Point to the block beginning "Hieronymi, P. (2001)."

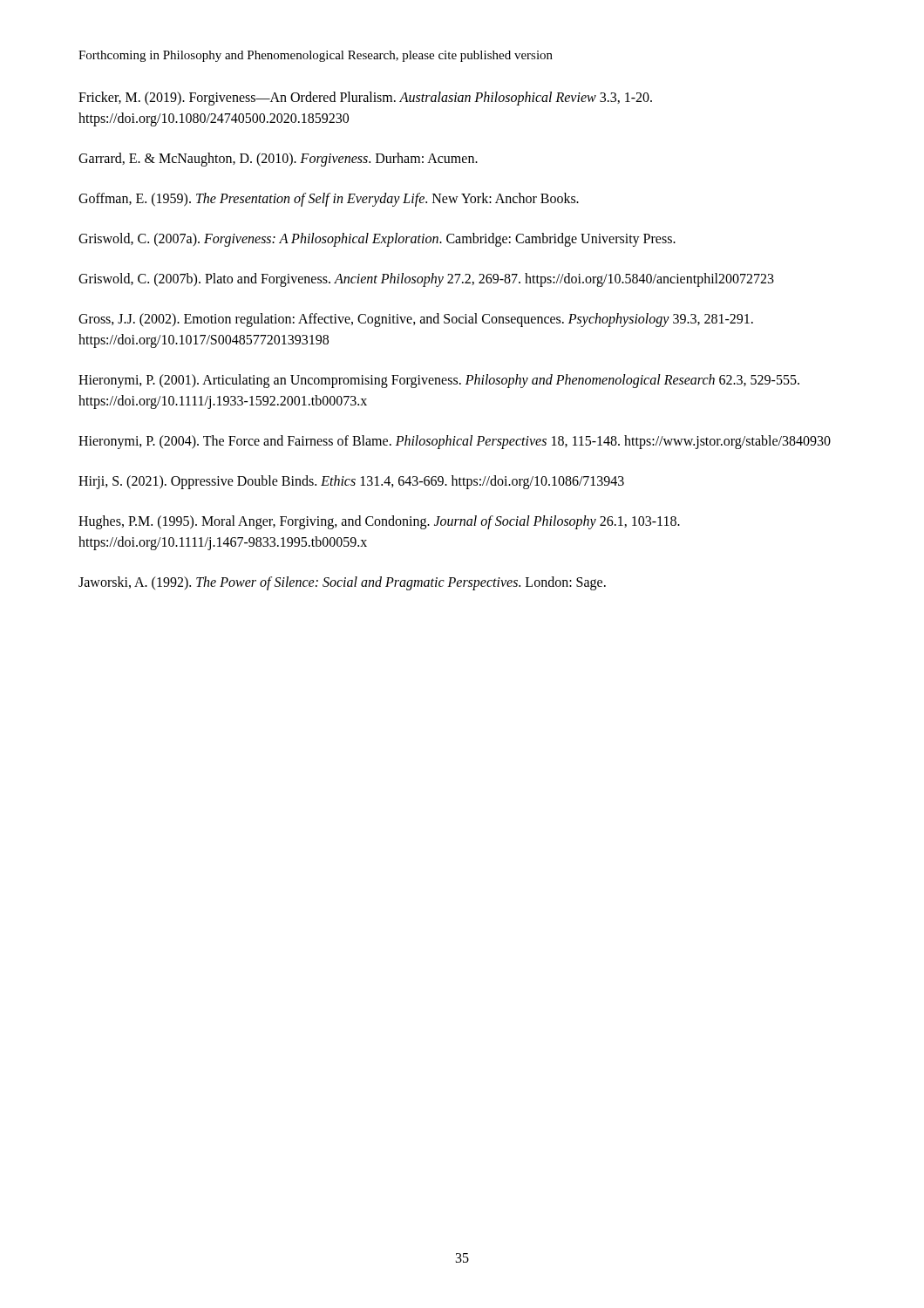[439, 390]
